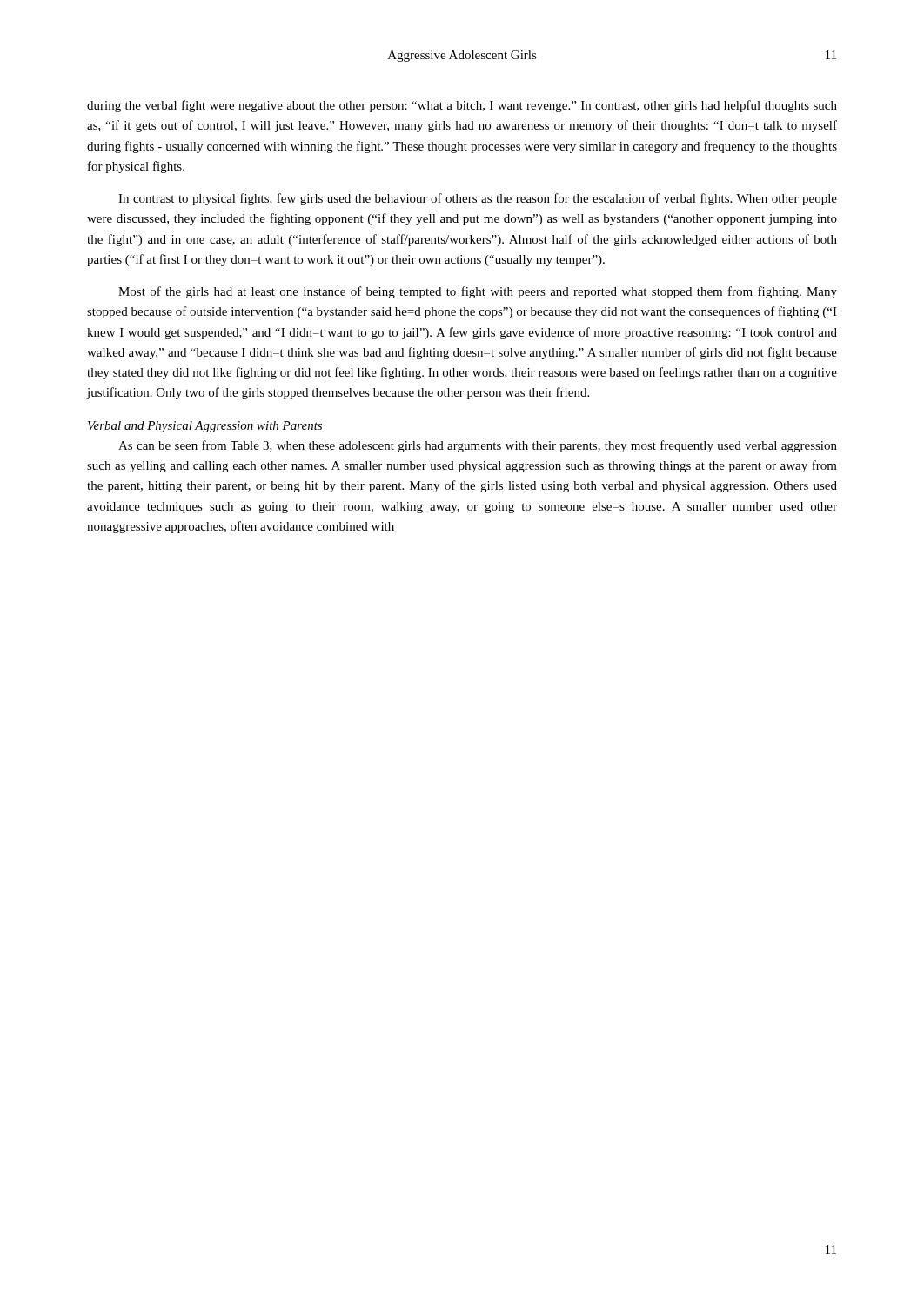Viewport: 924px width, 1305px height.
Task: Where is the passage that starts "Most of the girls had"?
Action: 462,343
